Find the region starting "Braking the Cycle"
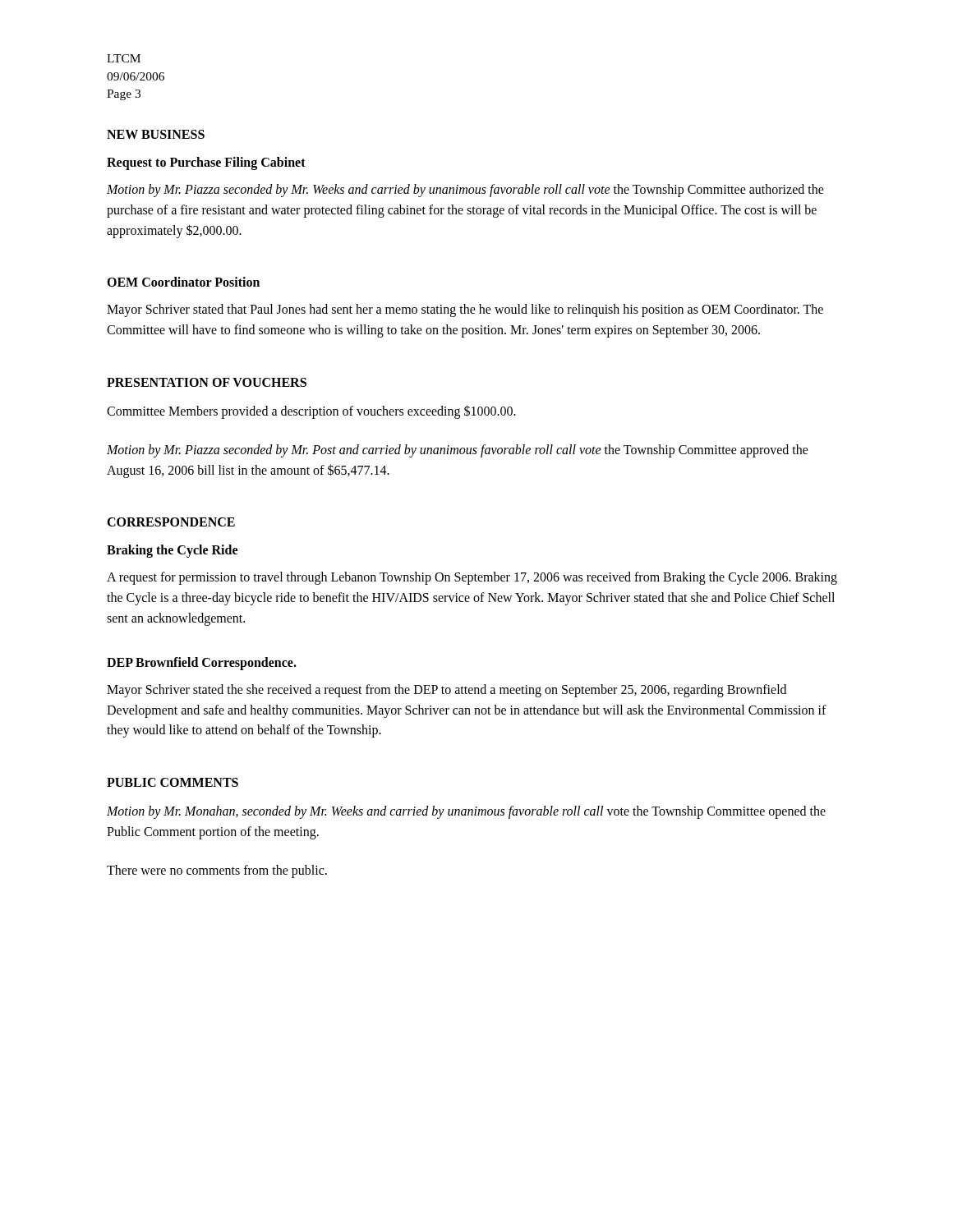This screenshot has width=953, height=1232. click(x=172, y=551)
